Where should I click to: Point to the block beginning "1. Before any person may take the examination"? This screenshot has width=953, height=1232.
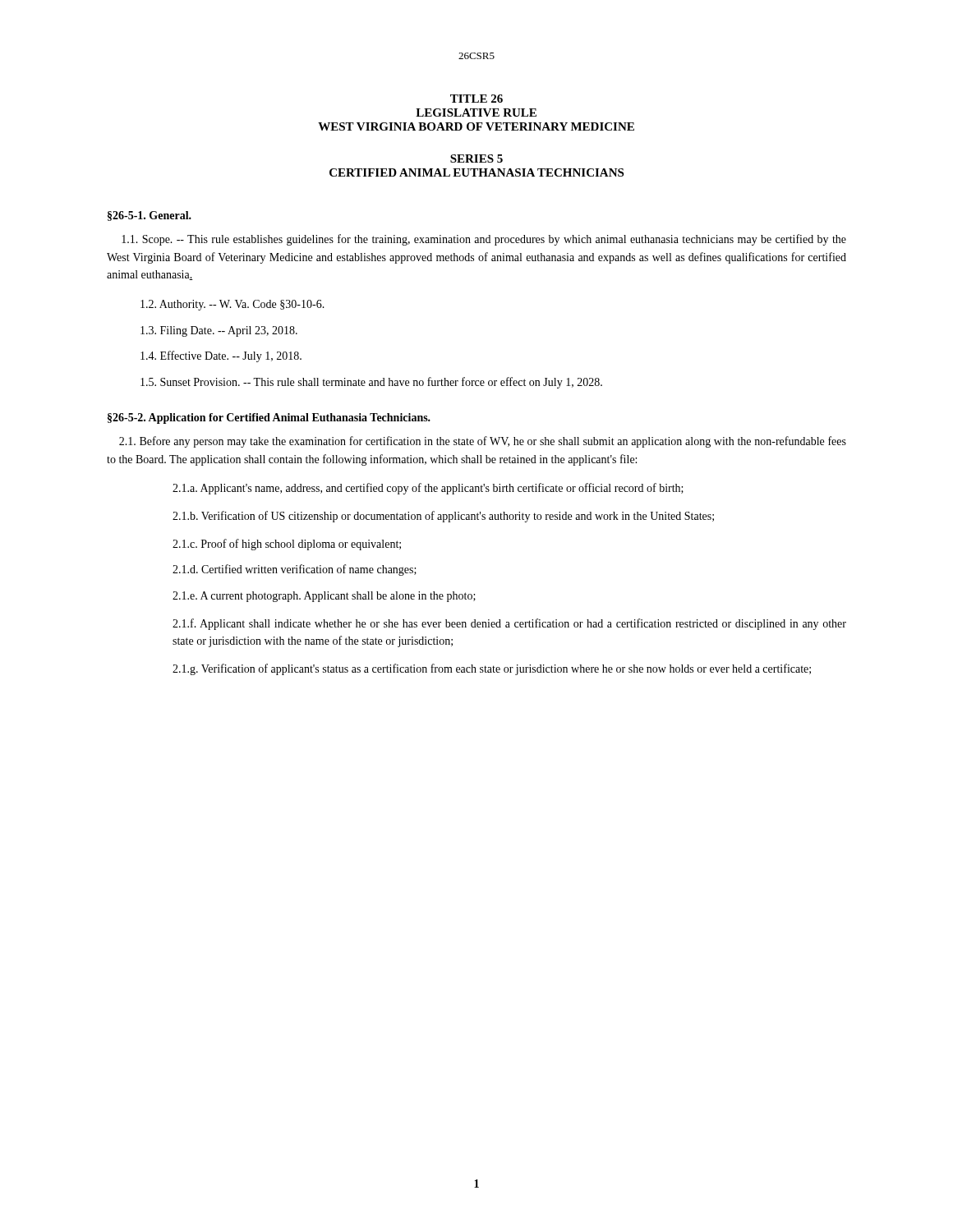click(x=476, y=450)
